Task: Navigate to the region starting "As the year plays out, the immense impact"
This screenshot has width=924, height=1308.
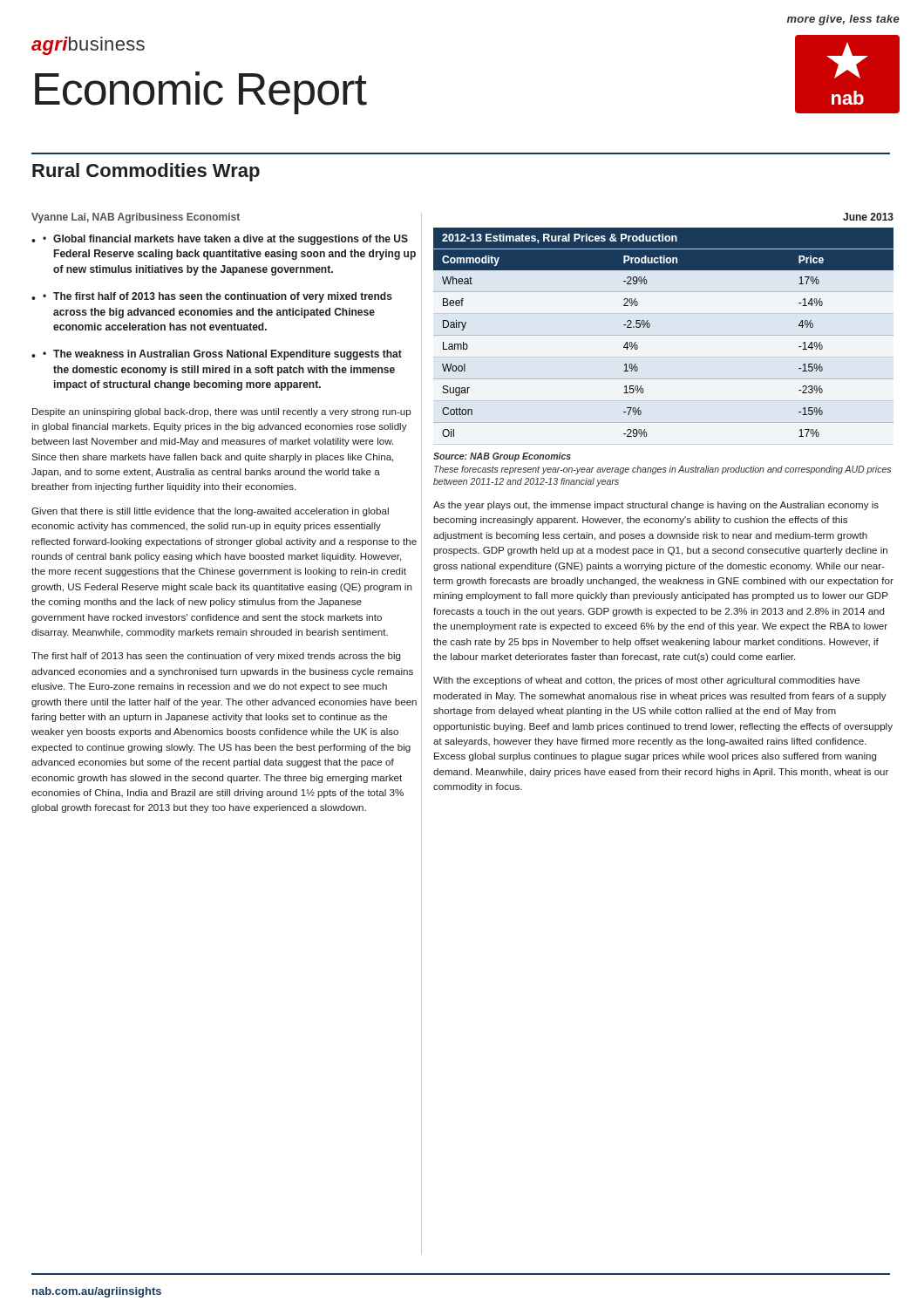Action: 663,580
